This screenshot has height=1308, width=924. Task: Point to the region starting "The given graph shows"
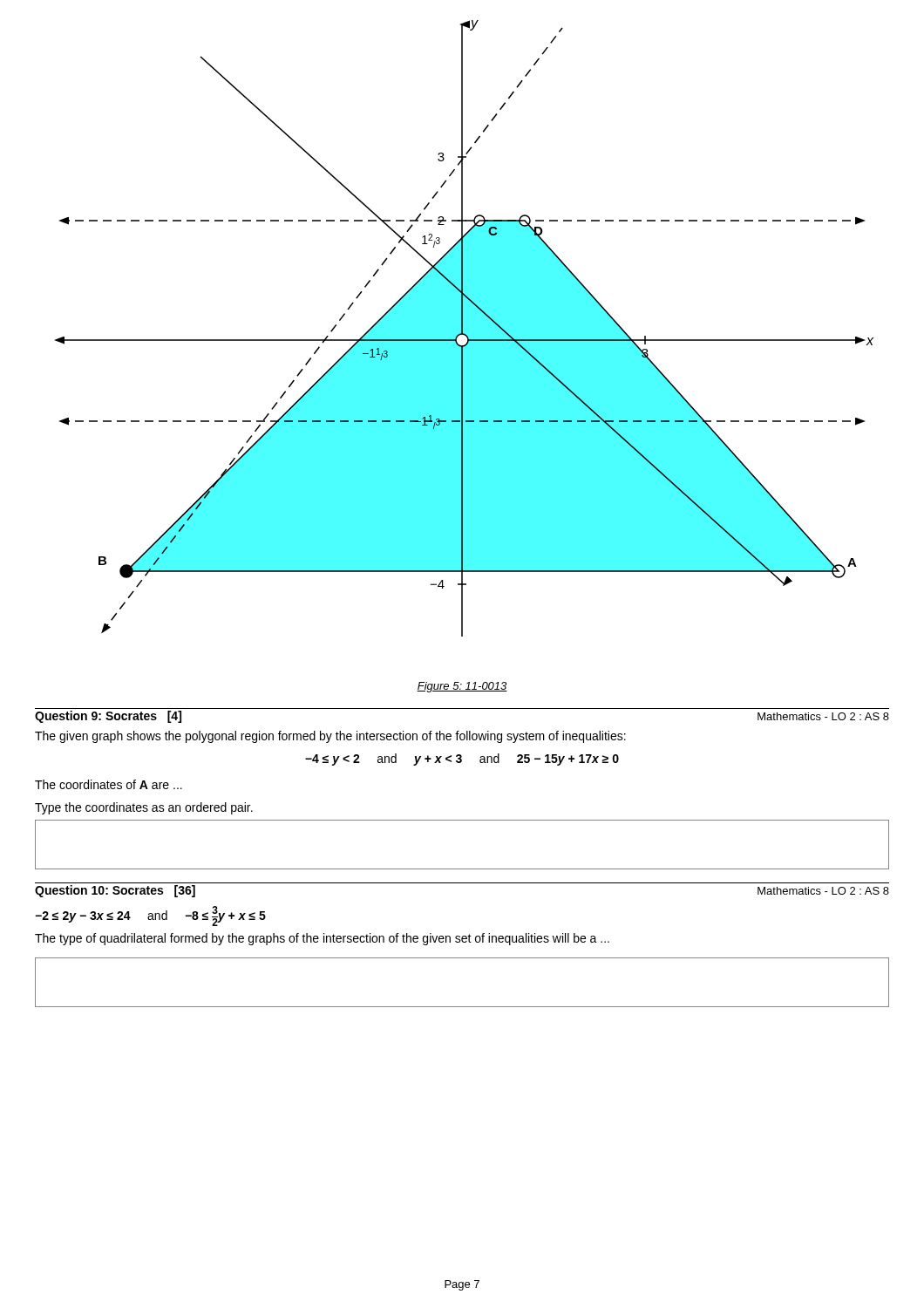click(x=331, y=736)
